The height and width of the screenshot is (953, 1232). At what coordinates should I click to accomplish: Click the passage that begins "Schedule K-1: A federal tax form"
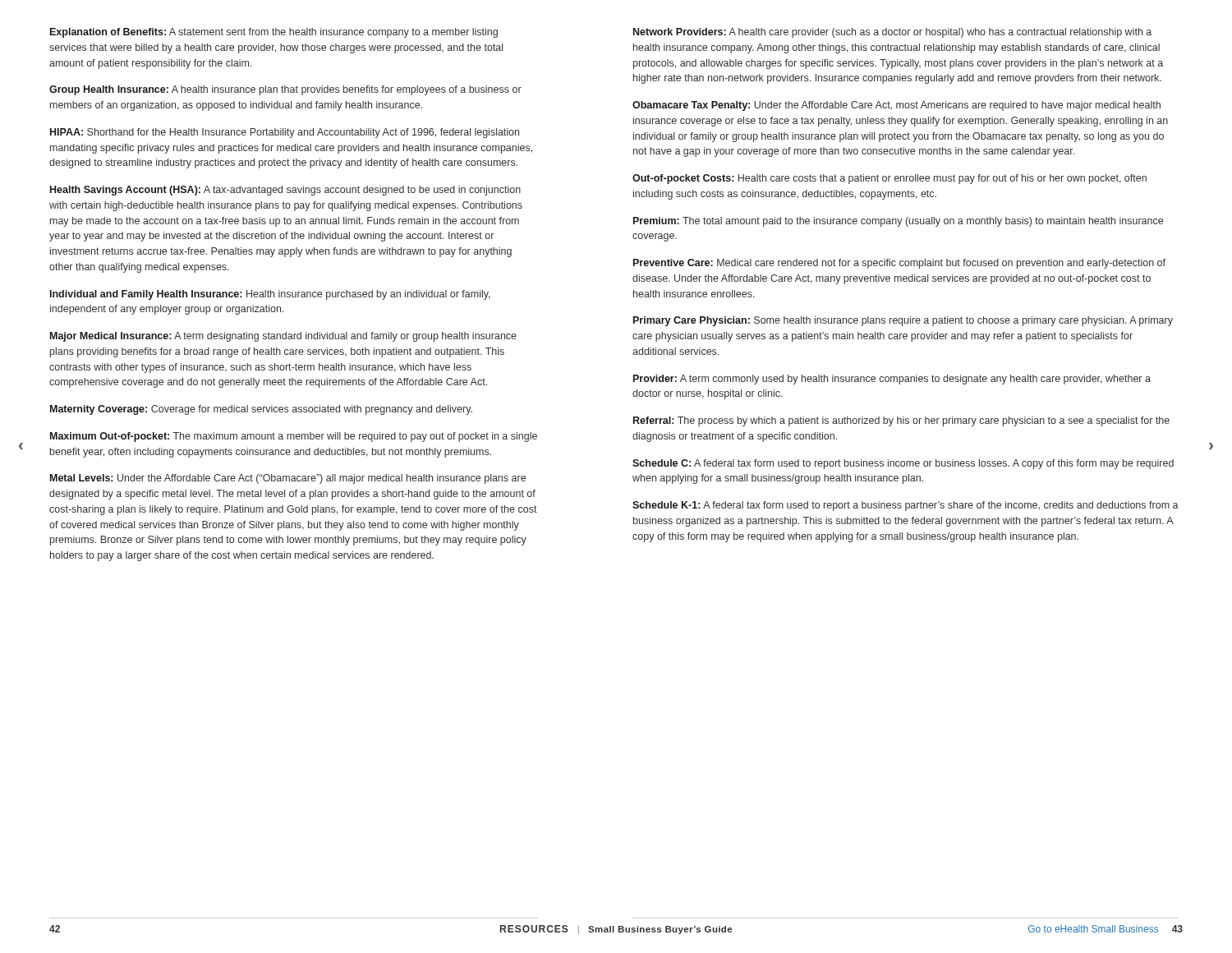(x=905, y=521)
